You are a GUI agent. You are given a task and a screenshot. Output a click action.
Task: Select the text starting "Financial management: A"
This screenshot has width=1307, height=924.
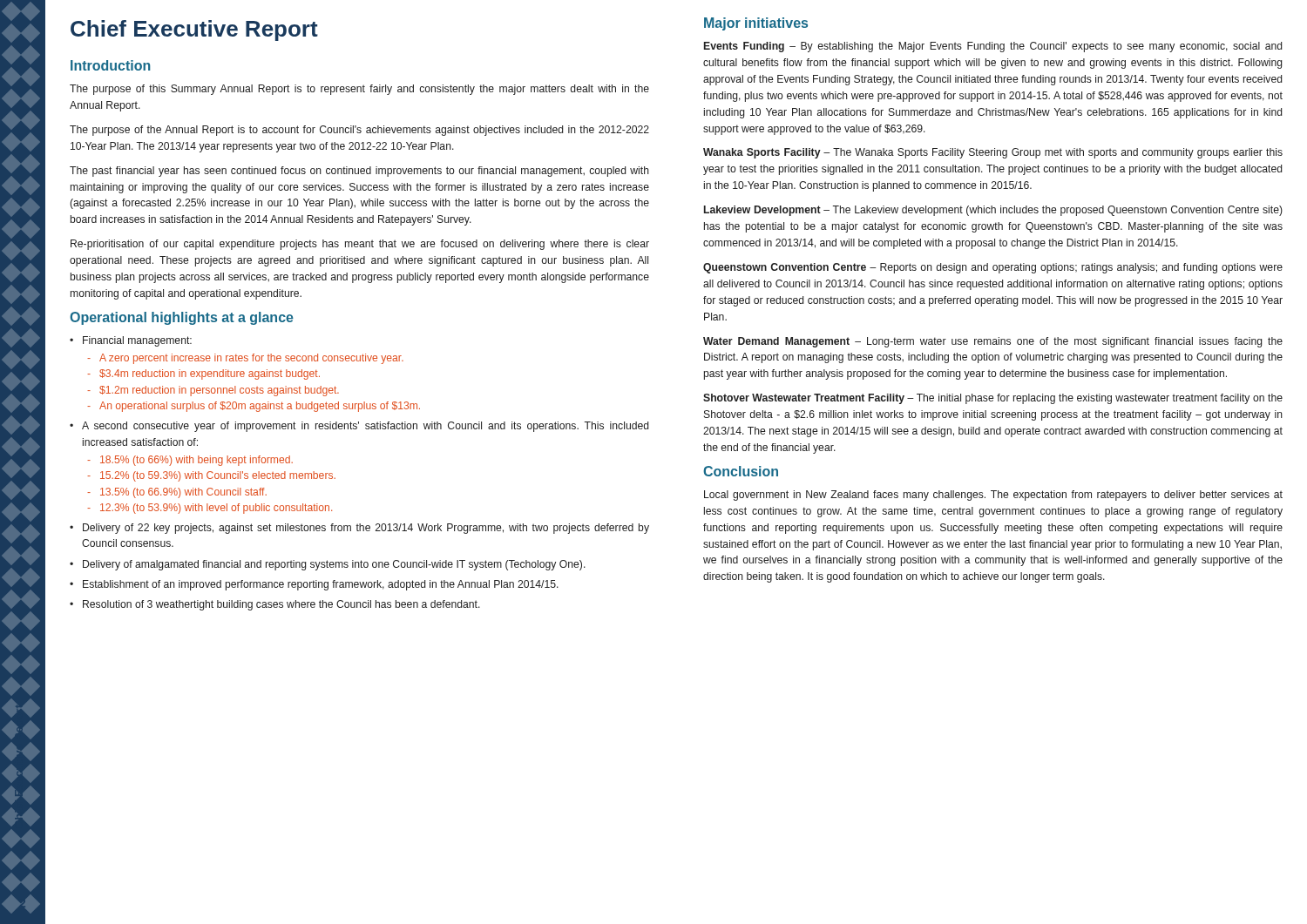[x=131, y=341]
